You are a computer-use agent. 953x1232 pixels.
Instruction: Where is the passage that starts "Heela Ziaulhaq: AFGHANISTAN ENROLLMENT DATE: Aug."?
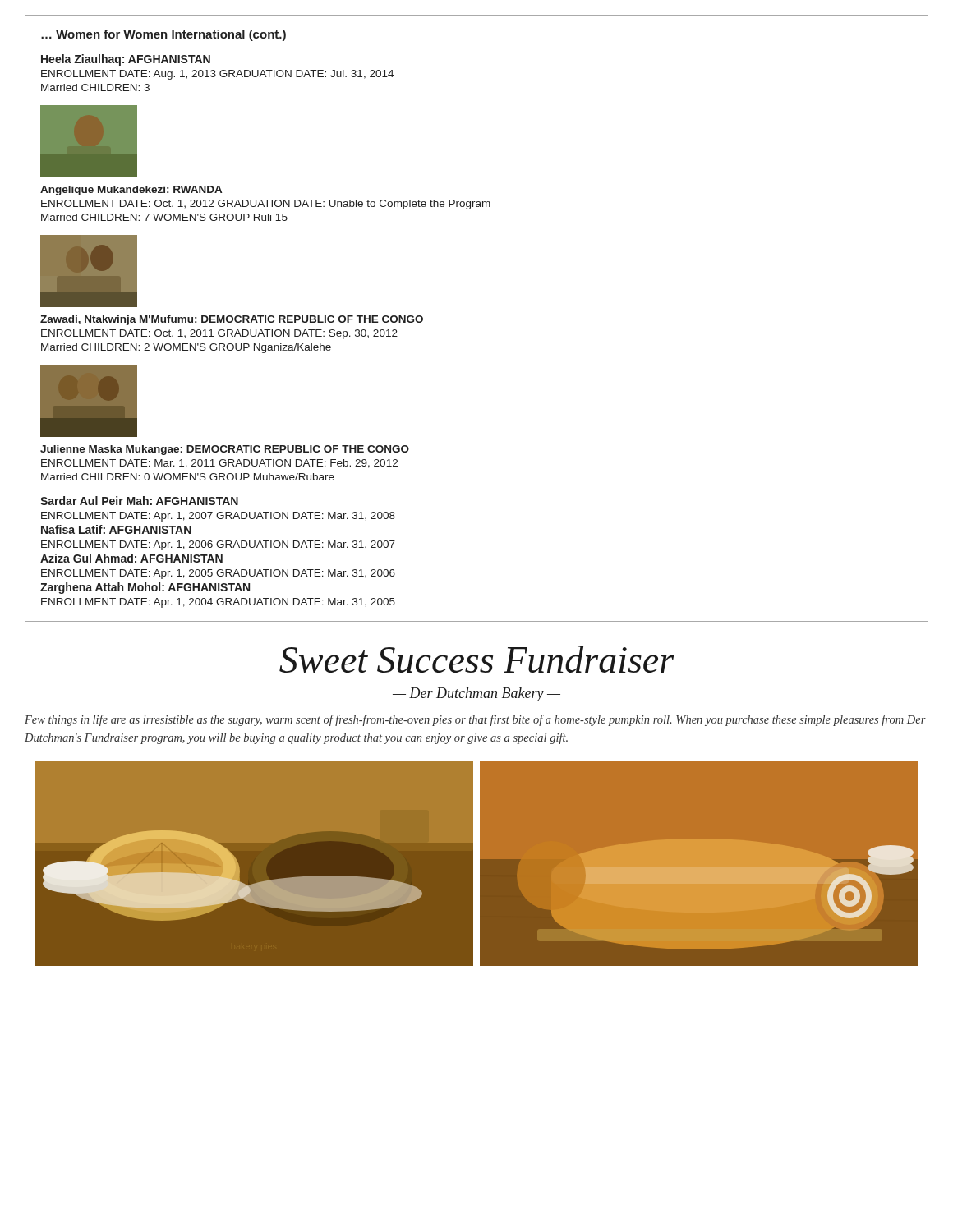(126, 60)
